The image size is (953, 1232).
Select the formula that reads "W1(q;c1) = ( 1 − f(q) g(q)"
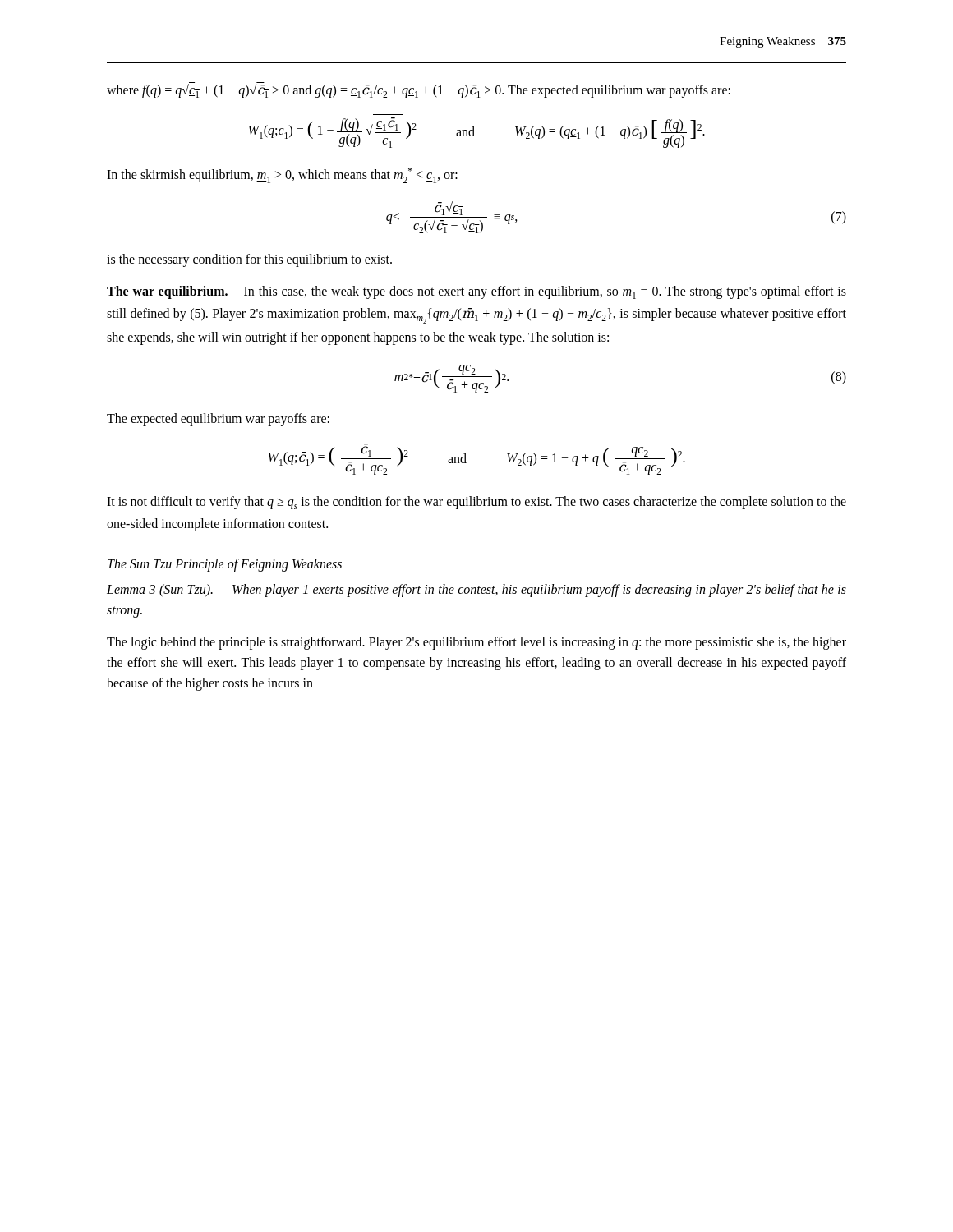476,132
